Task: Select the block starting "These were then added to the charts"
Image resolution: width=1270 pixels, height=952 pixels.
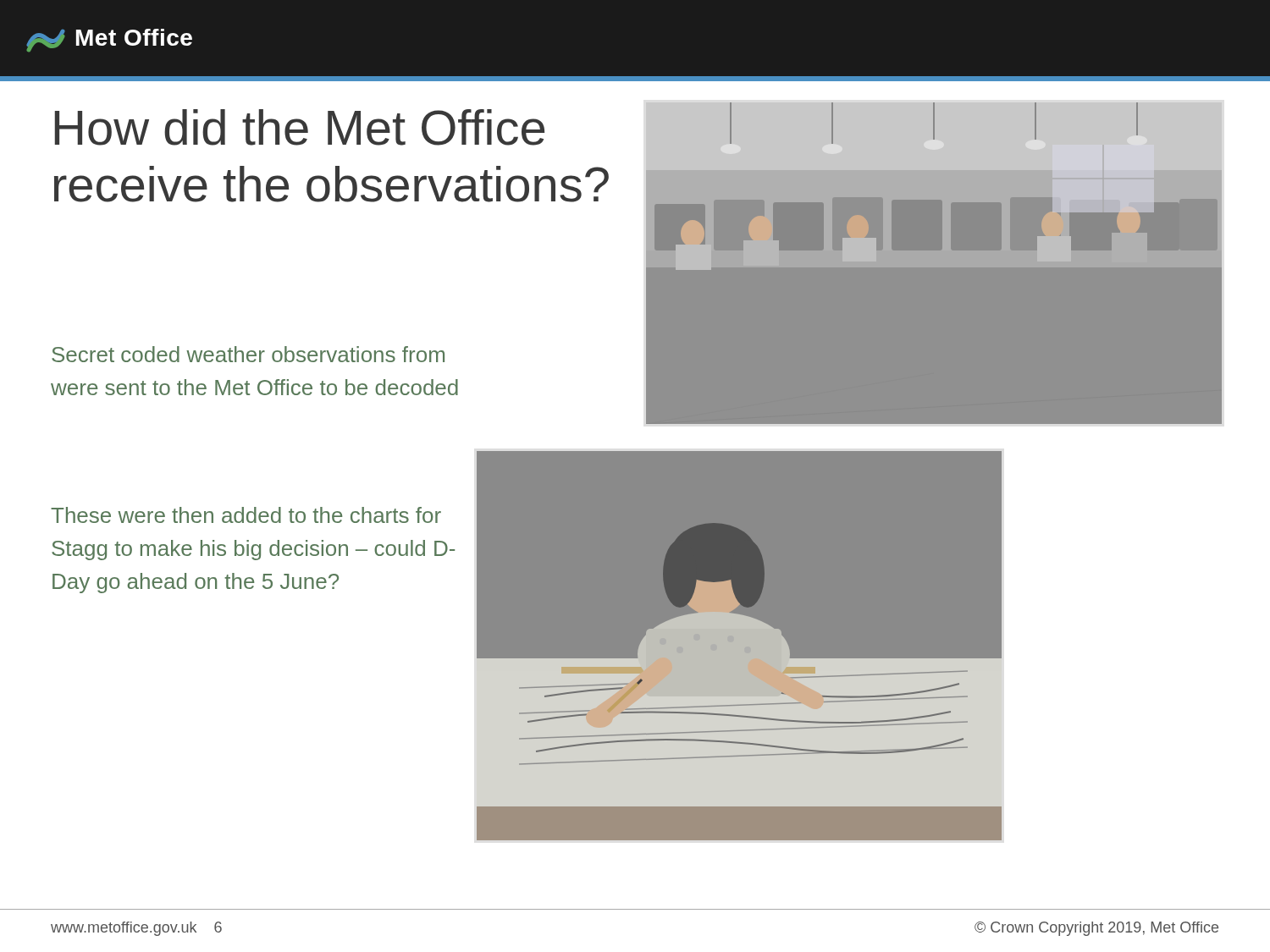Action: pyautogui.click(x=253, y=548)
